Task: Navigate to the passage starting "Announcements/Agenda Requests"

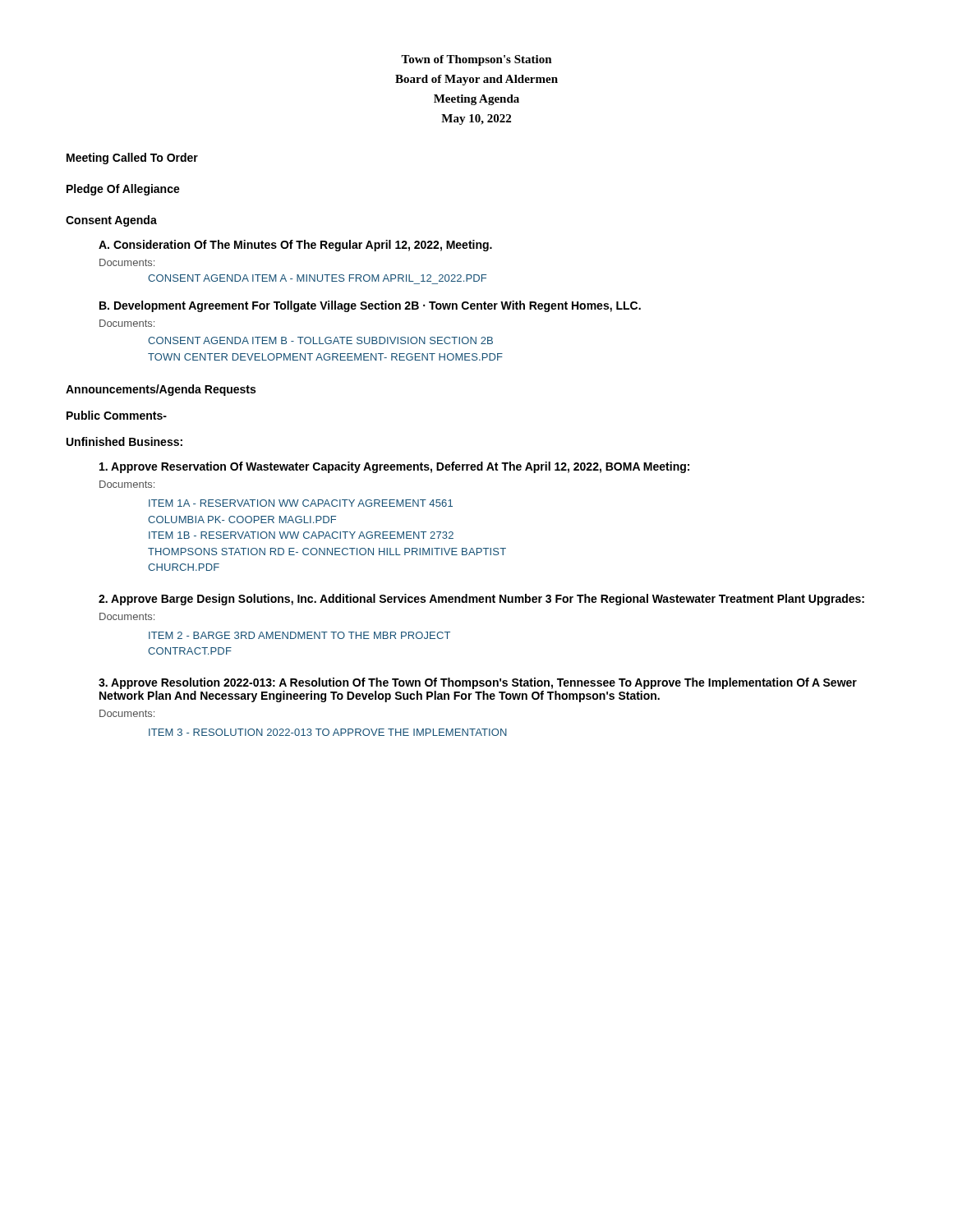Action: click(x=161, y=389)
